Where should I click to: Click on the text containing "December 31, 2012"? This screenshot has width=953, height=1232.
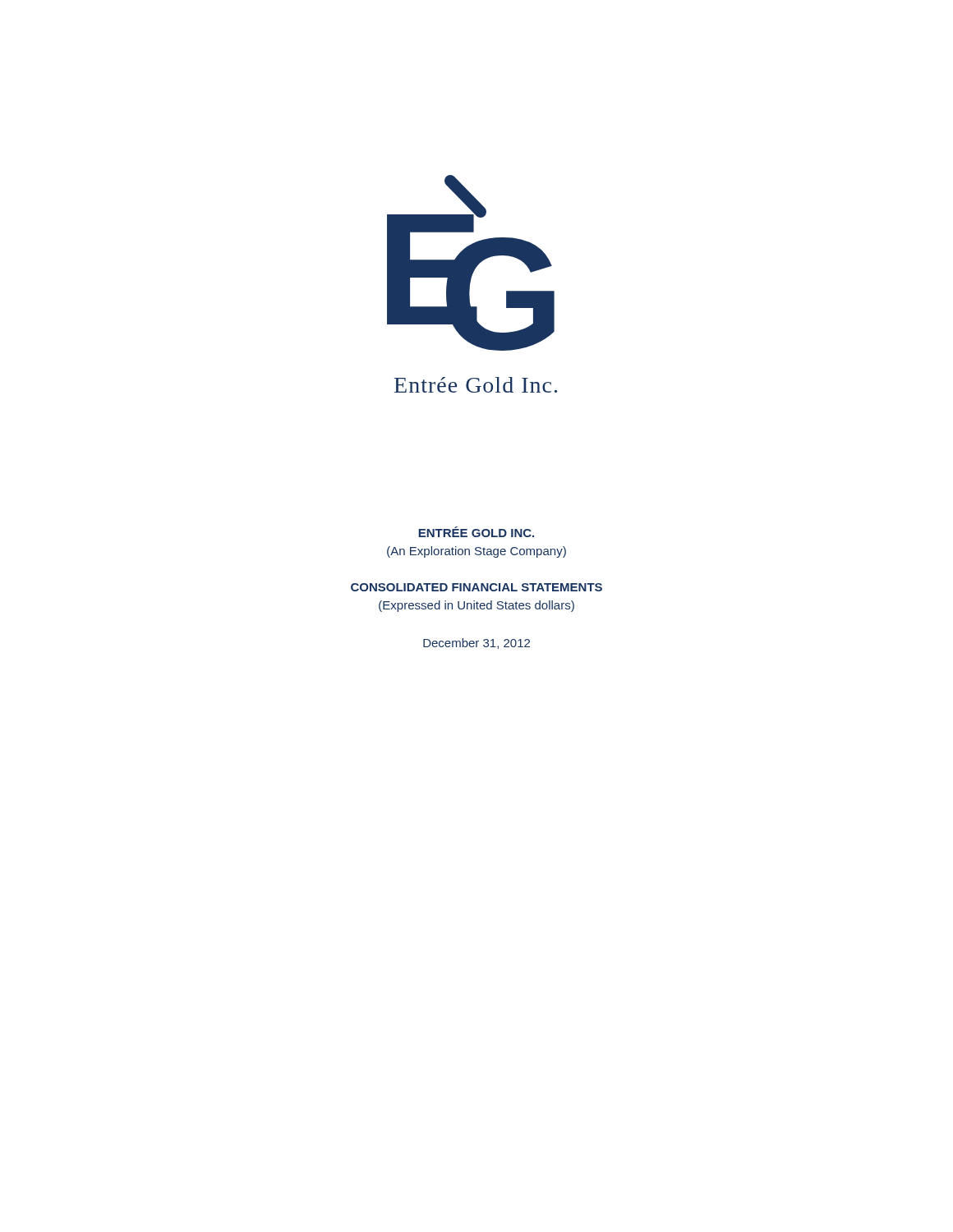tap(476, 643)
